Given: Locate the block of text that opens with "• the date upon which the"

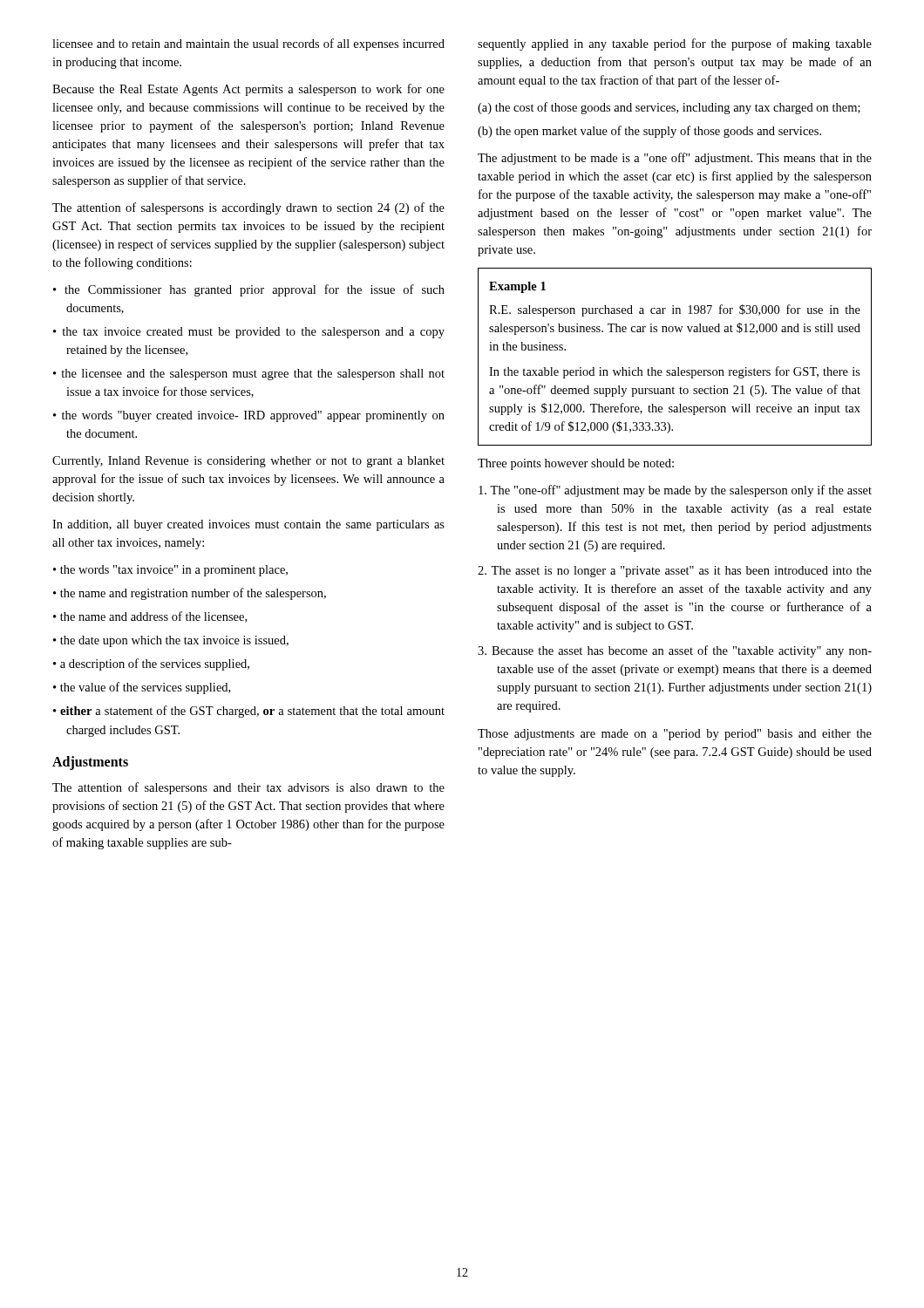Looking at the screenshot, I should pos(171,640).
